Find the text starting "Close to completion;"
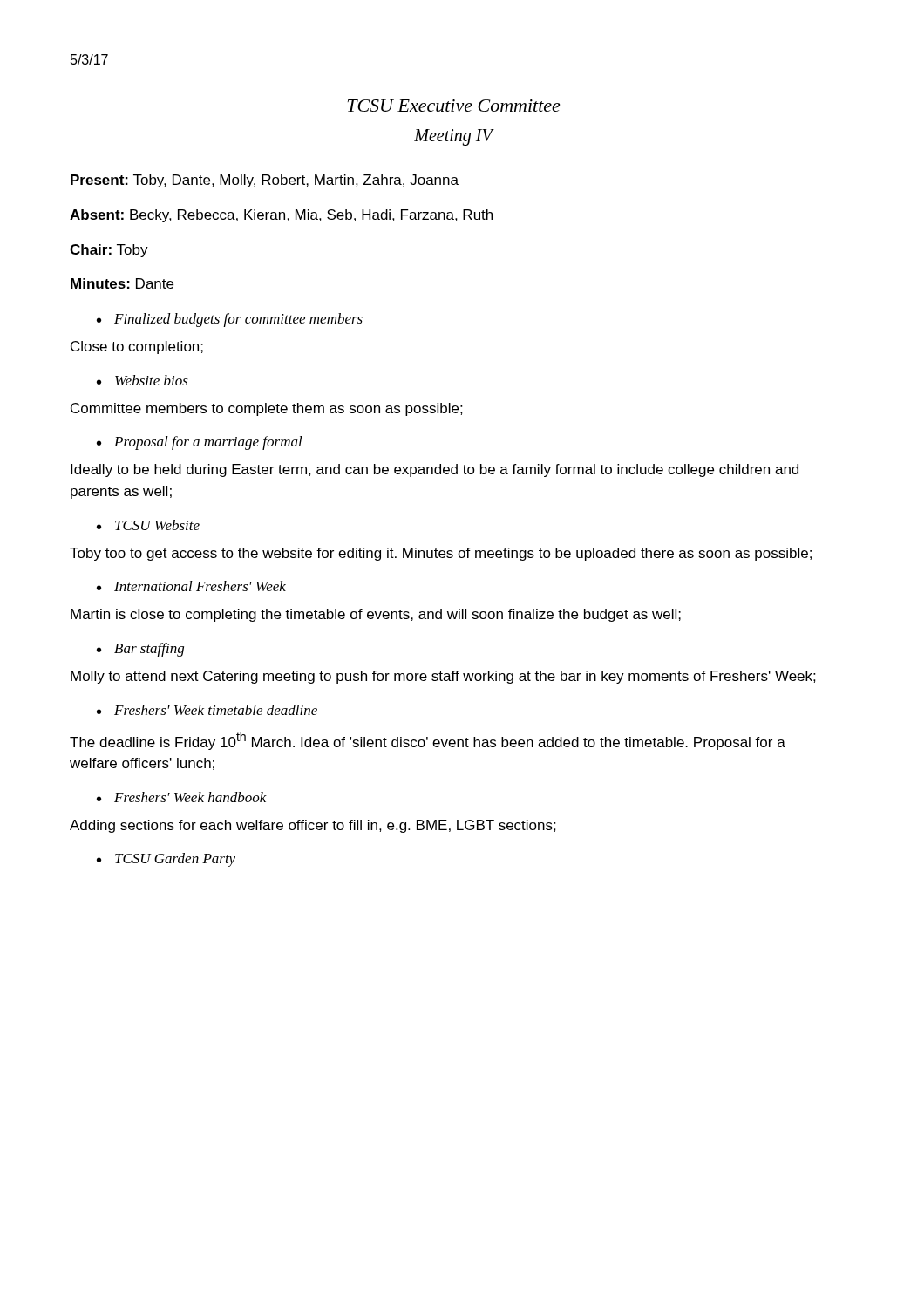924x1308 pixels. 137,347
